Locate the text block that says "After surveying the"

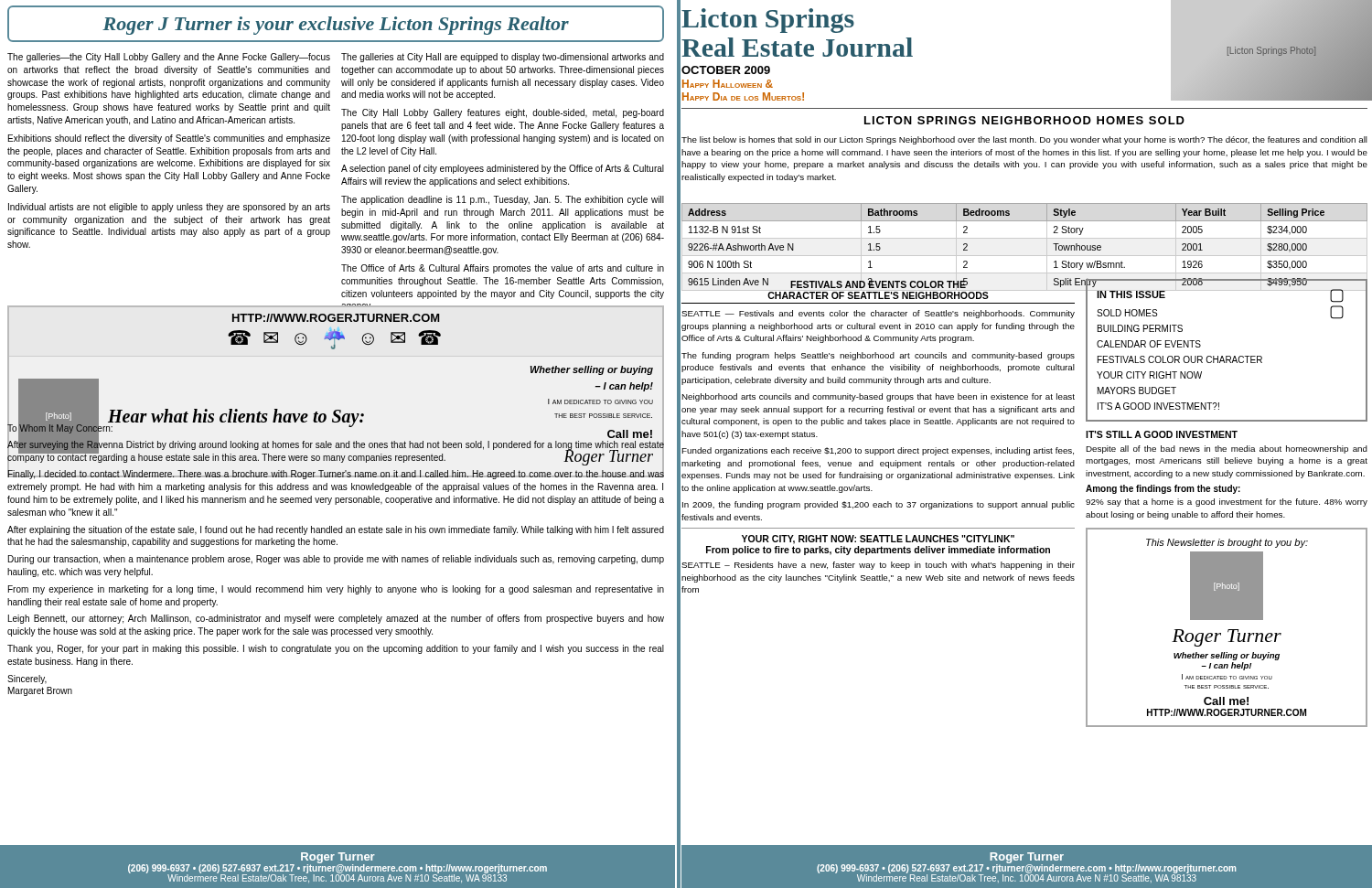(x=336, y=451)
